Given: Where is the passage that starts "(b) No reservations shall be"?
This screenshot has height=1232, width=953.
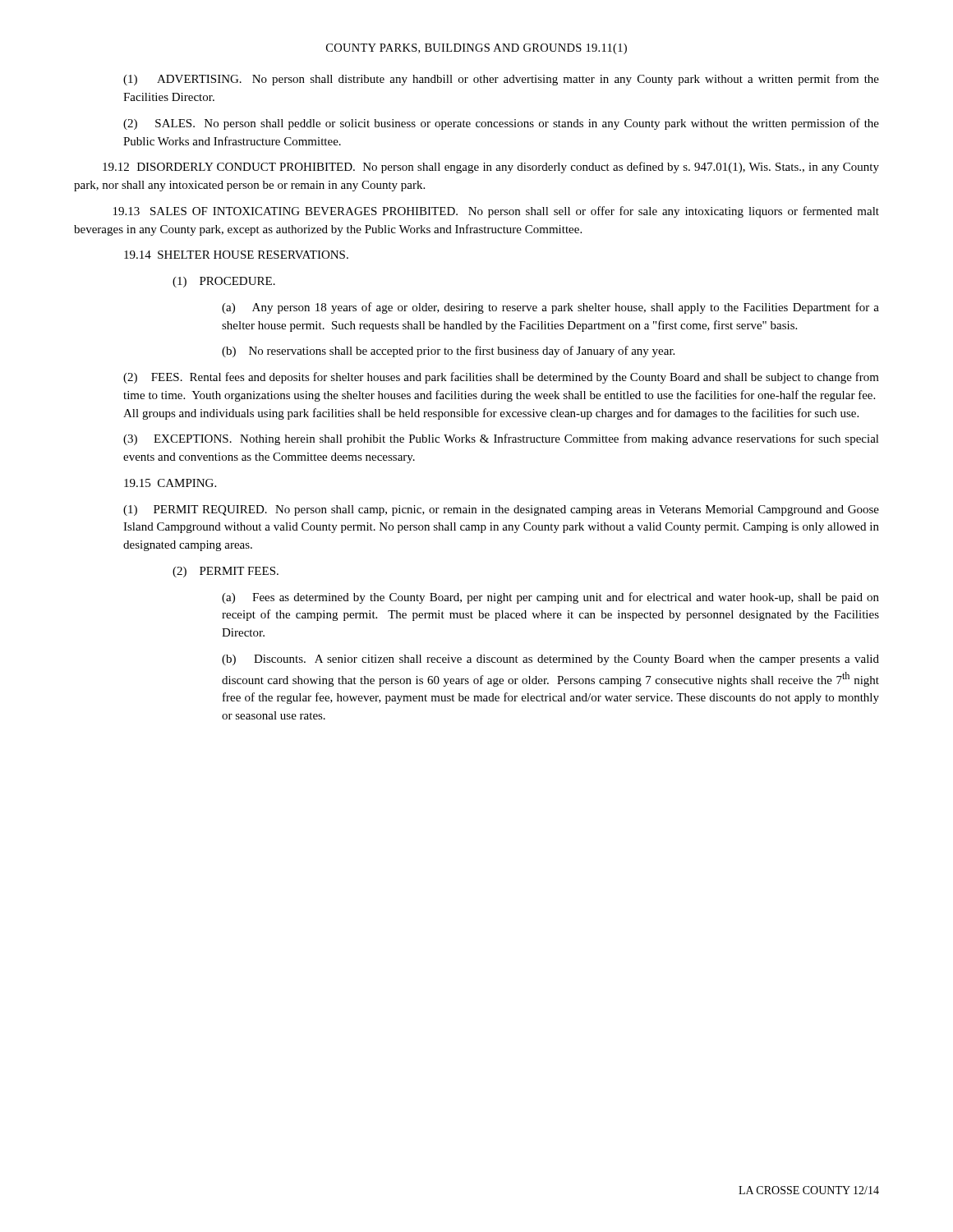Looking at the screenshot, I should coord(449,351).
